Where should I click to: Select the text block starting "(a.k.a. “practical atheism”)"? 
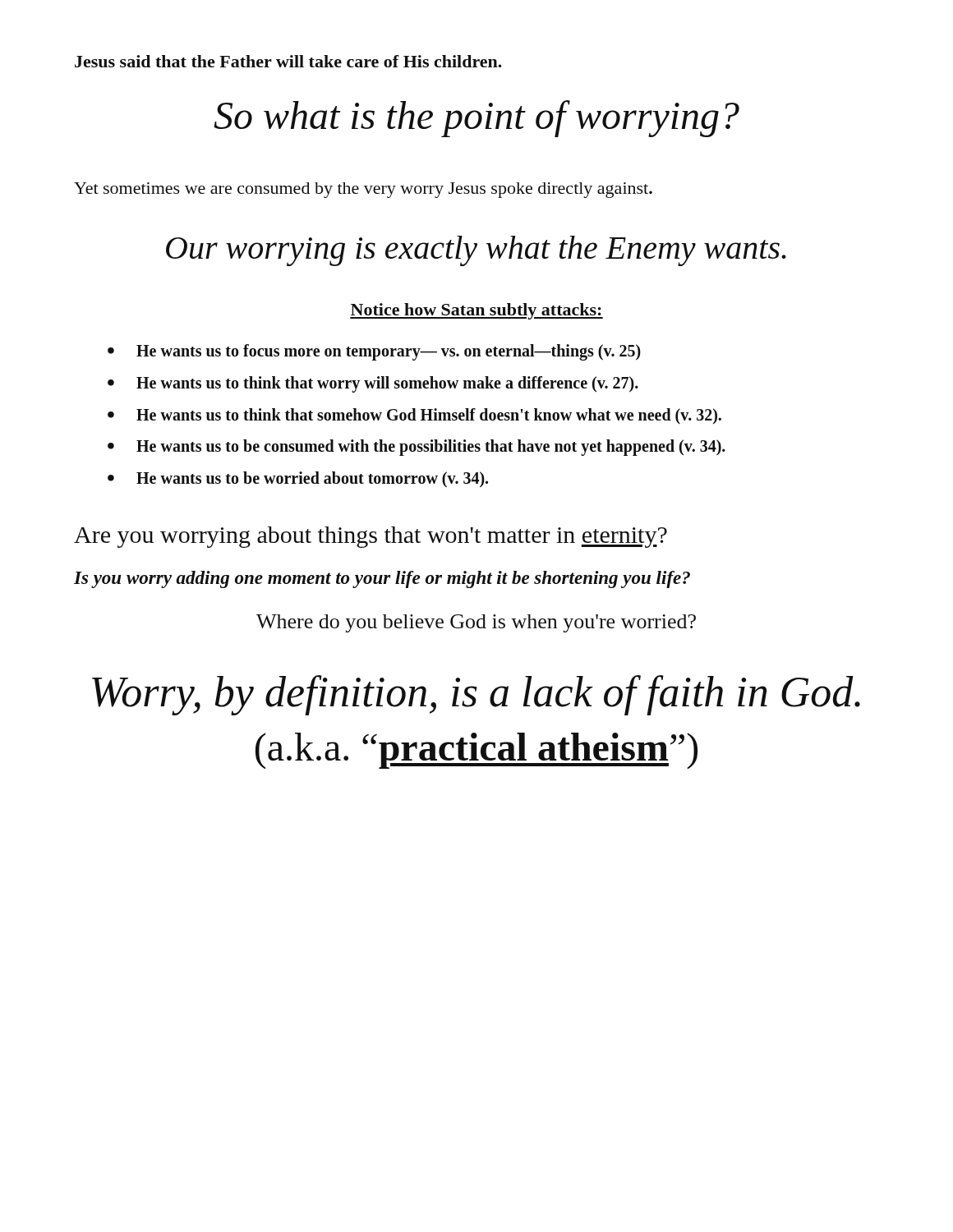click(476, 747)
